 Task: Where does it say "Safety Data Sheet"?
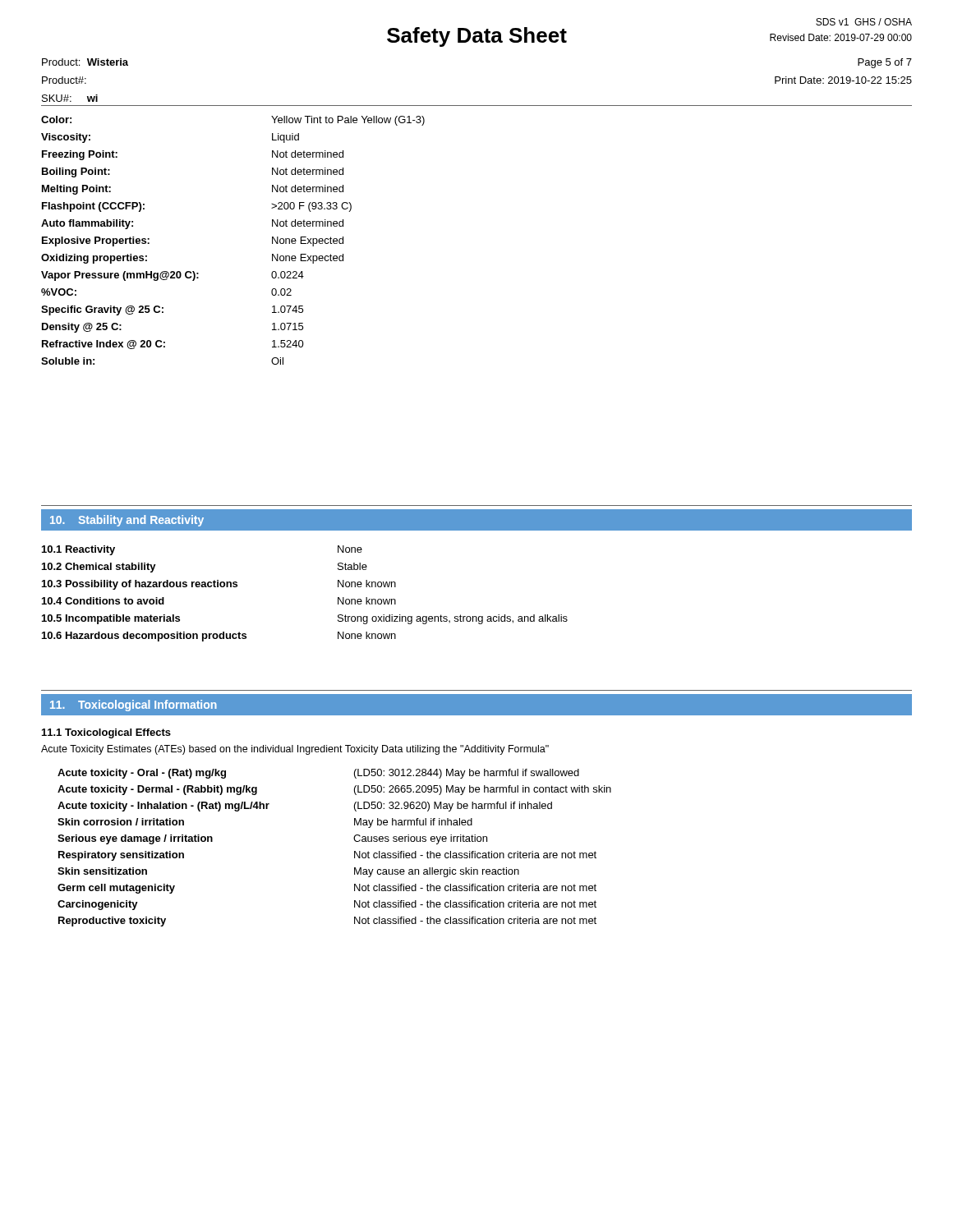coord(476,35)
